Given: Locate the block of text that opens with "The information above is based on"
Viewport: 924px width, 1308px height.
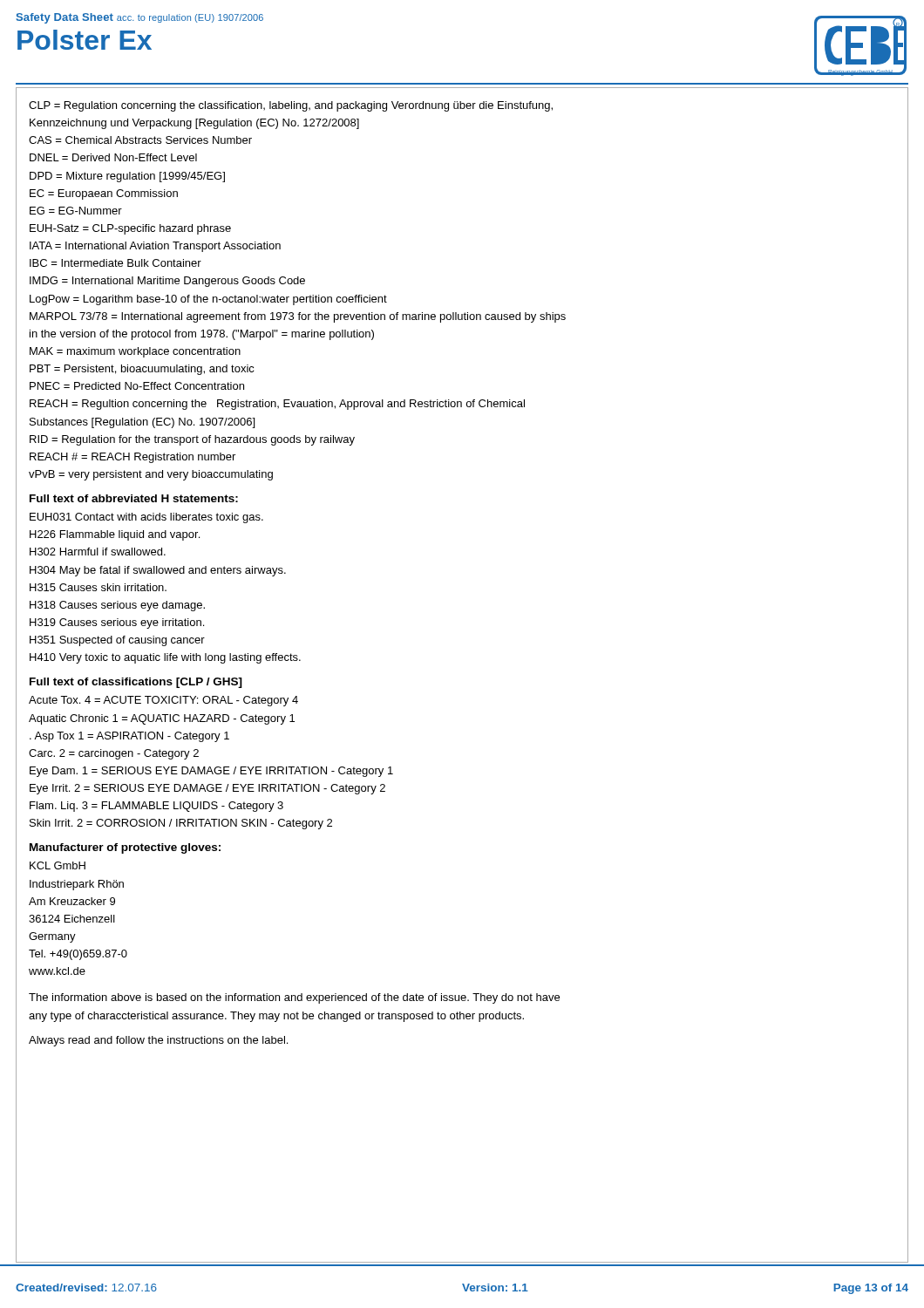Looking at the screenshot, I should (x=462, y=1007).
